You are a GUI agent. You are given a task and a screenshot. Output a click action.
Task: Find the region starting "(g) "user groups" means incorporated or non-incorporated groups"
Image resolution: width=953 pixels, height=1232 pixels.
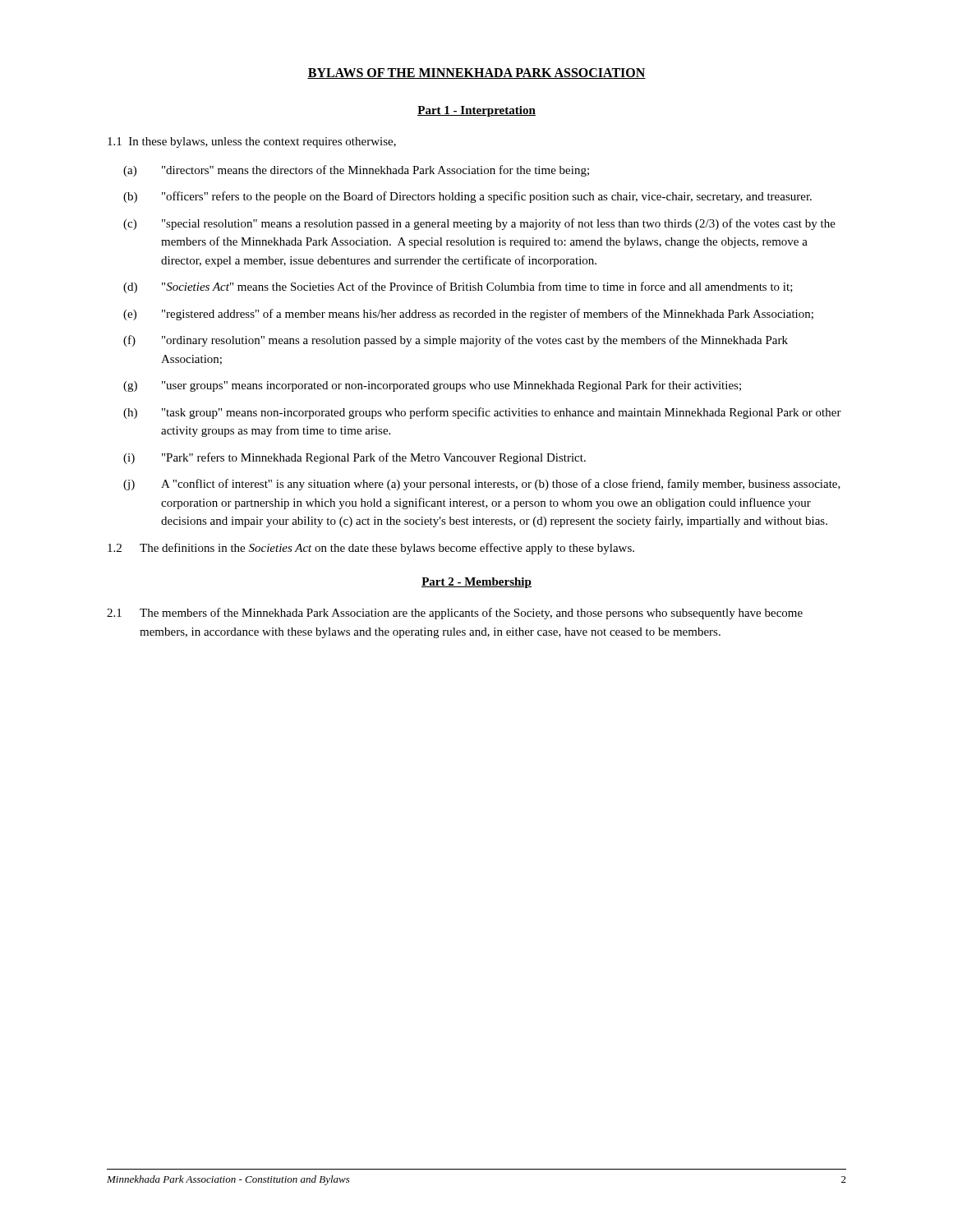pos(476,385)
